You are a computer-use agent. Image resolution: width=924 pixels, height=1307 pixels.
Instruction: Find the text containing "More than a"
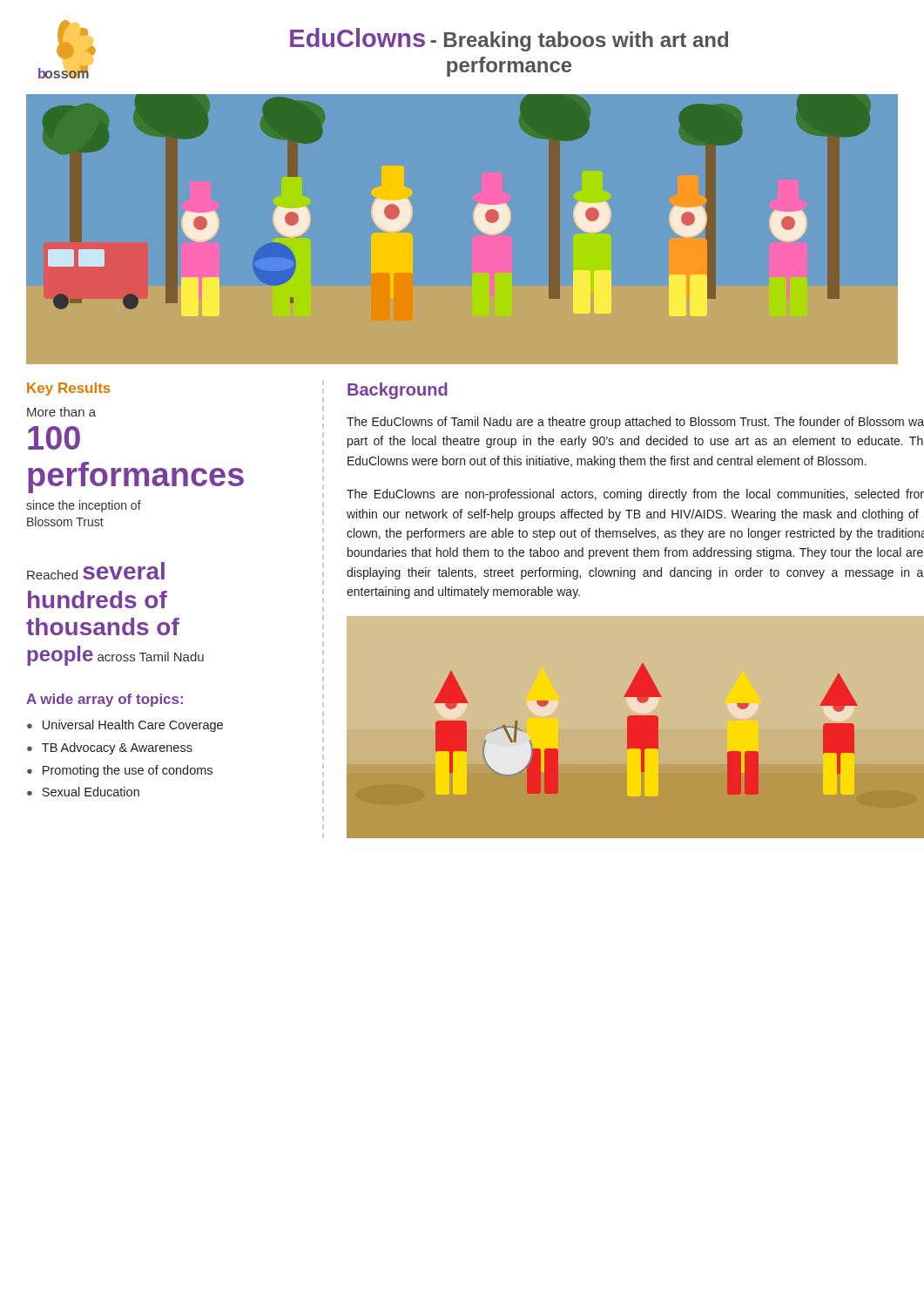[x=61, y=412]
